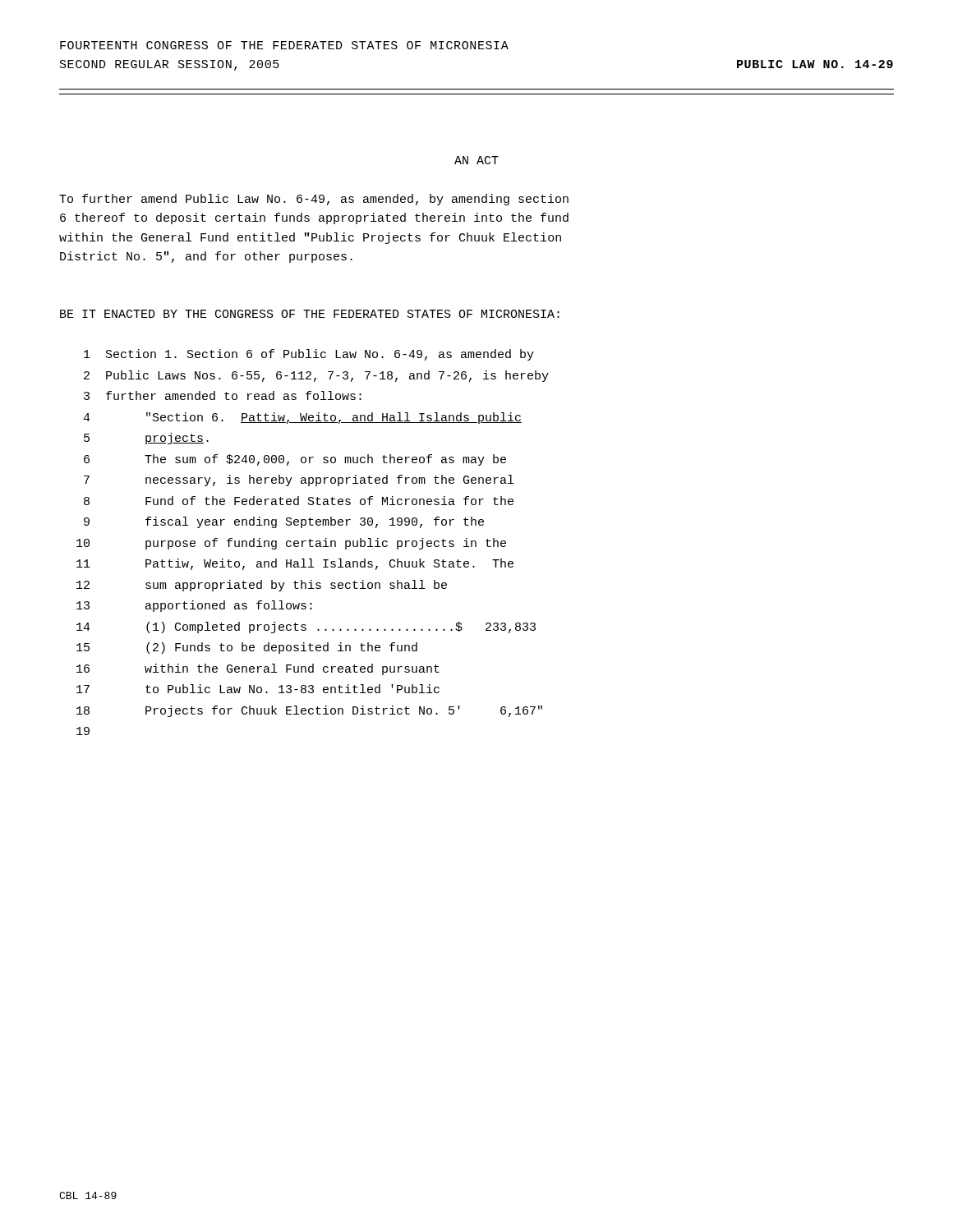Screen dimensions: 1232x953
Task: Point to the passage starting "17 to Public Law No. 13-83 entitled"
Action: (258, 689)
